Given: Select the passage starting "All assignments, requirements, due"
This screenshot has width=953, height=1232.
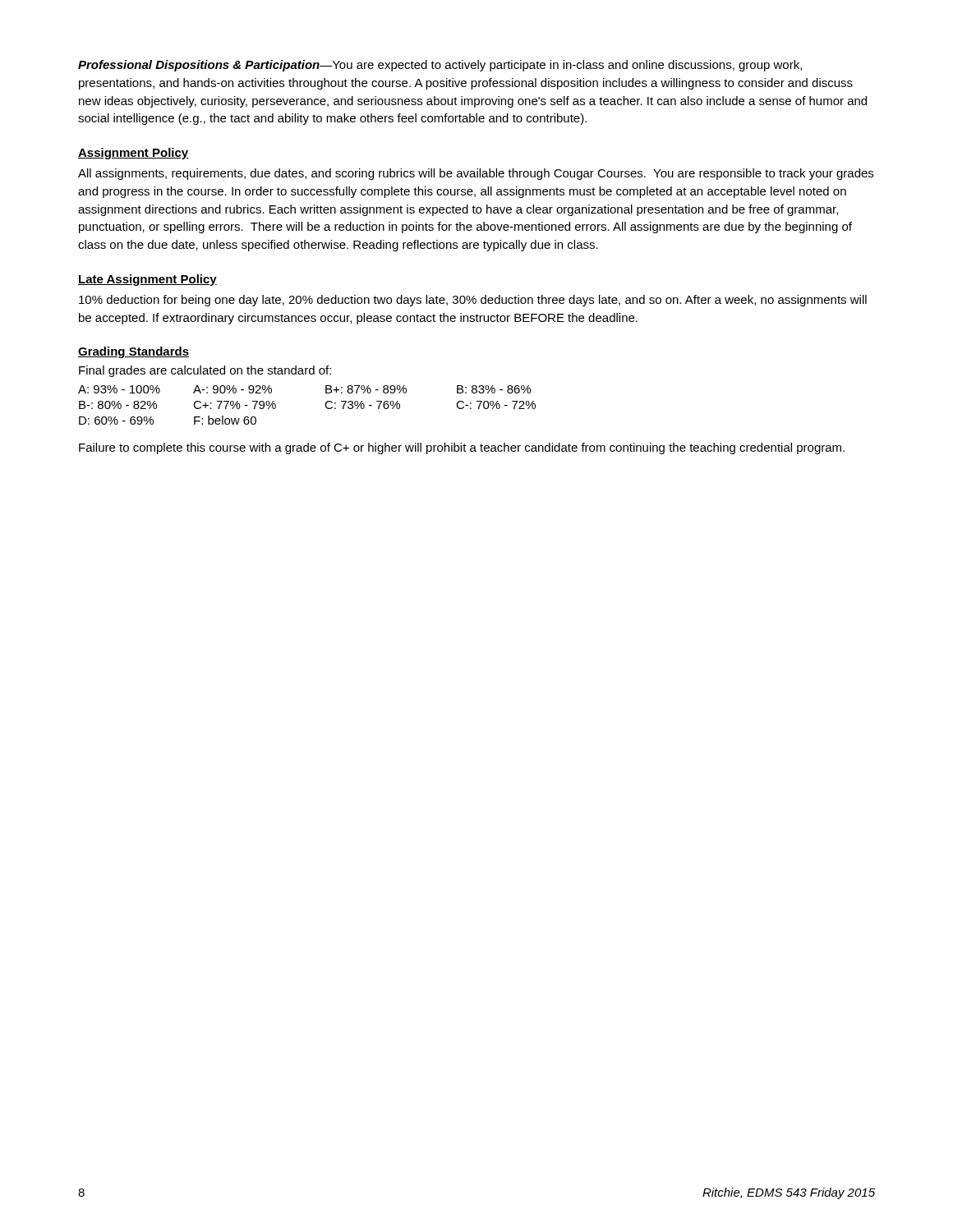Looking at the screenshot, I should (x=476, y=209).
